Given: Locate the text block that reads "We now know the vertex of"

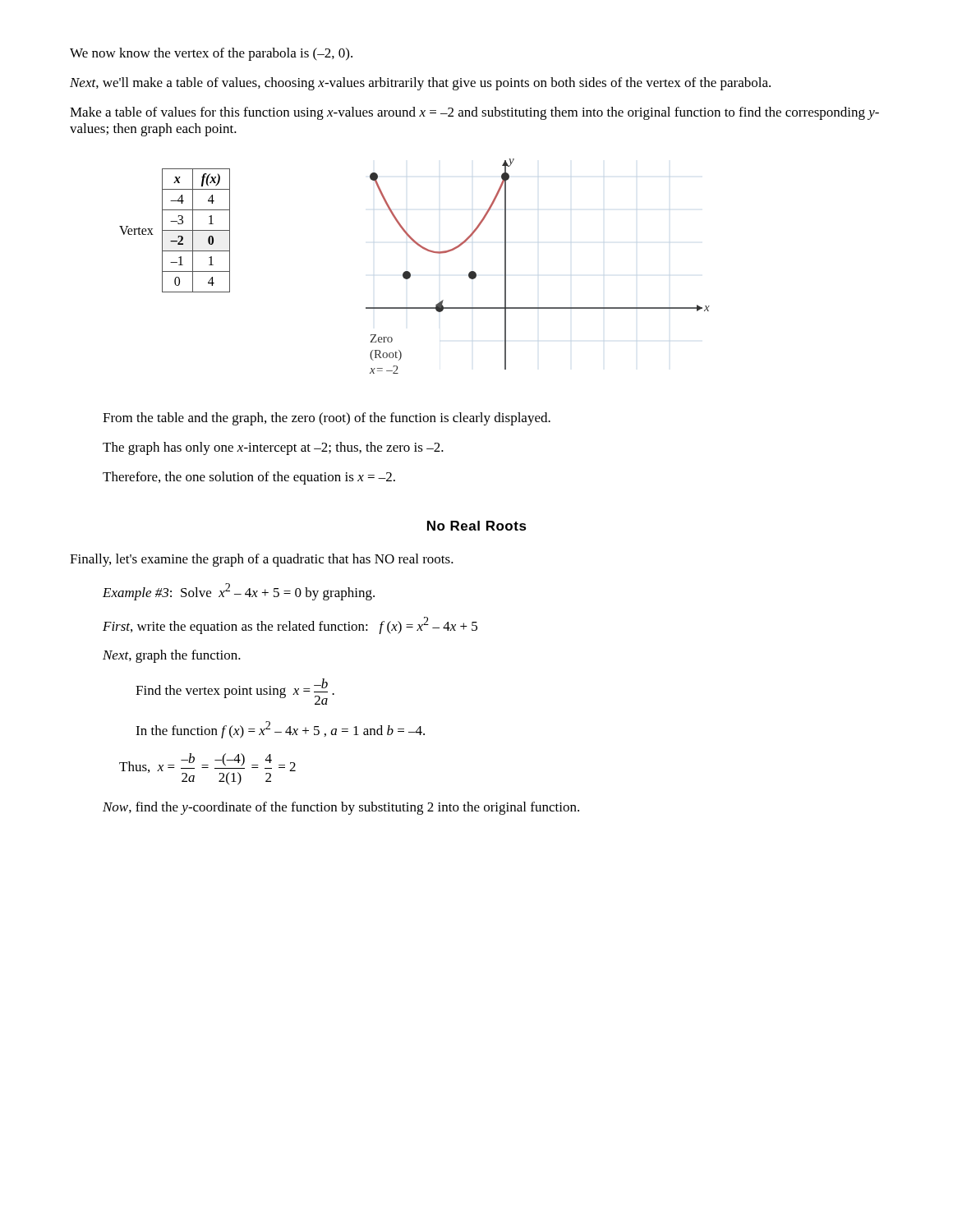Looking at the screenshot, I should point(212,53).
